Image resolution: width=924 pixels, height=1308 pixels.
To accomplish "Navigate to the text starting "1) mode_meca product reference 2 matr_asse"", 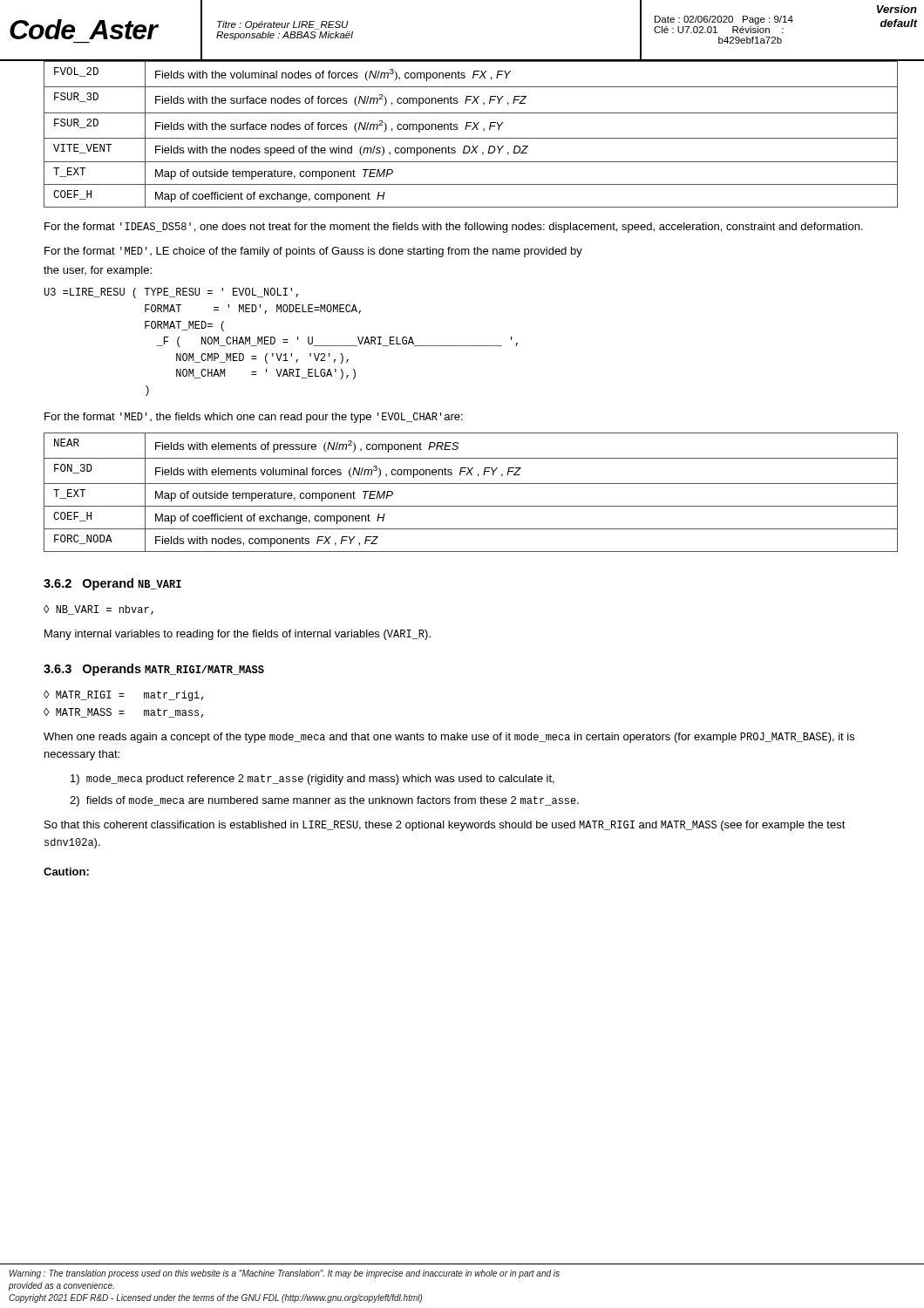I will (x=312, y=779).
